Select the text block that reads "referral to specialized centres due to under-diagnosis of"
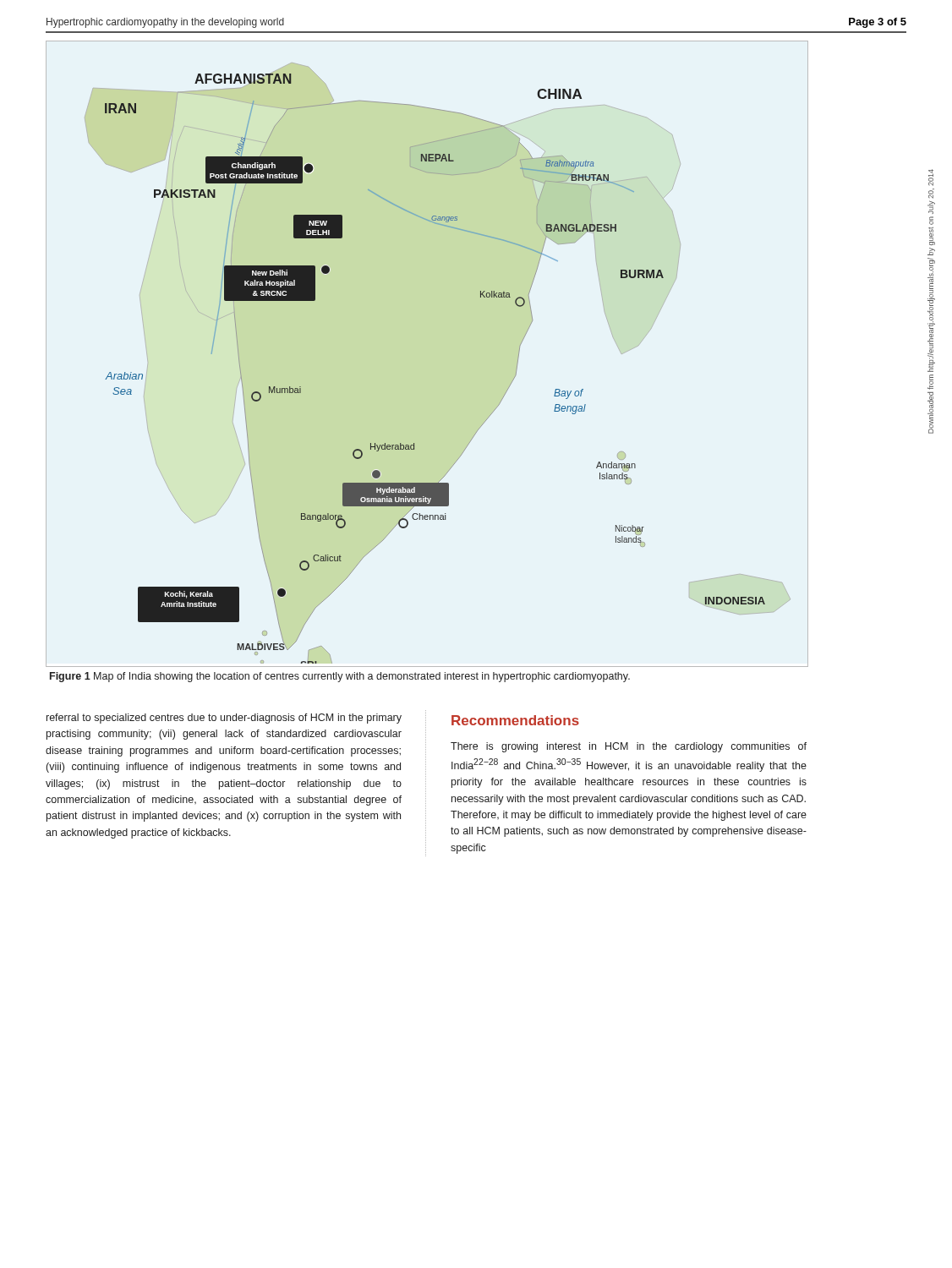This screenshot has height=1268, width=952. (x=224, y=775)
